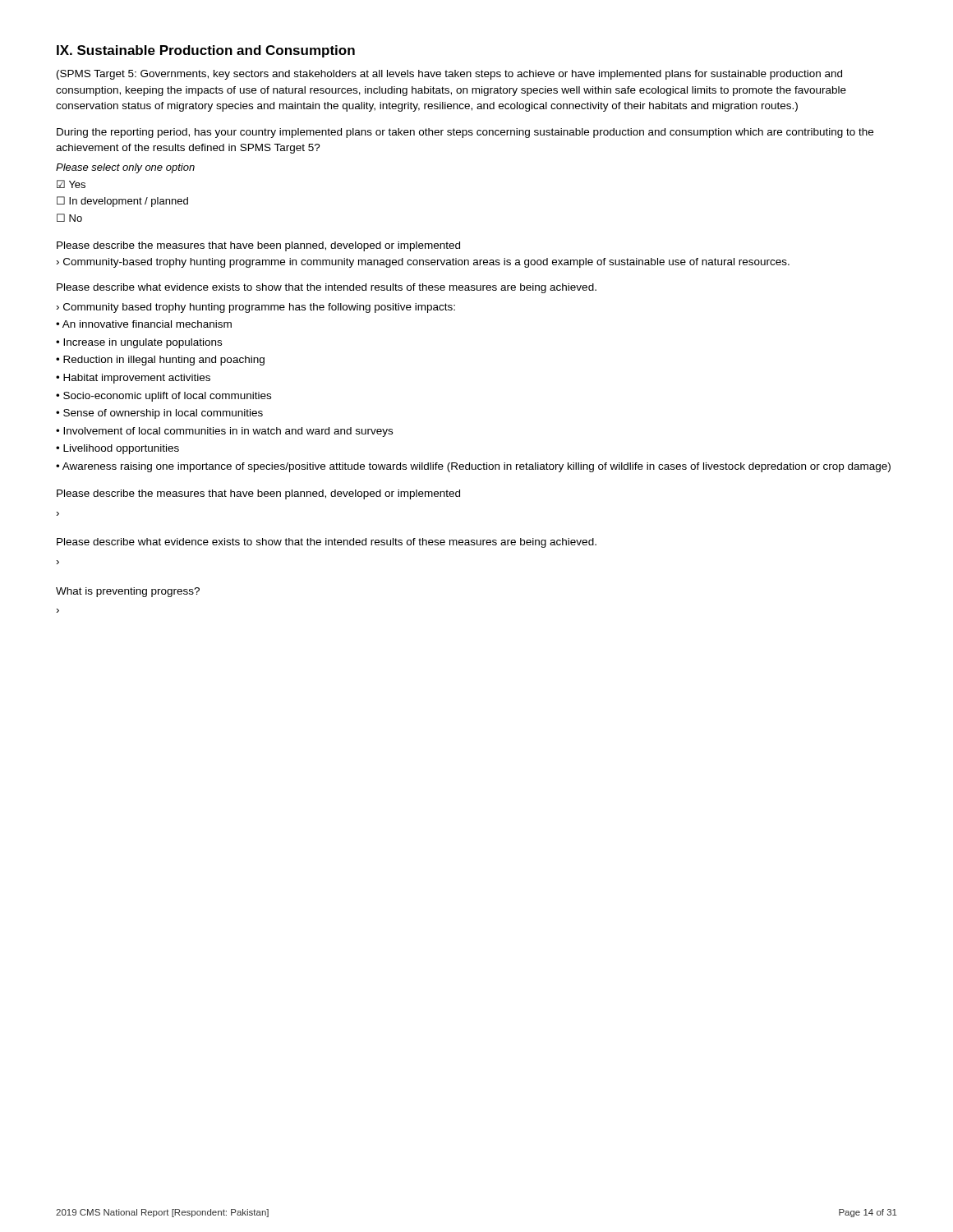Navigate to the region starting "• Habitat improvement activities"
The height and width of the screenshot is (1232, 953).
(133, 377)
